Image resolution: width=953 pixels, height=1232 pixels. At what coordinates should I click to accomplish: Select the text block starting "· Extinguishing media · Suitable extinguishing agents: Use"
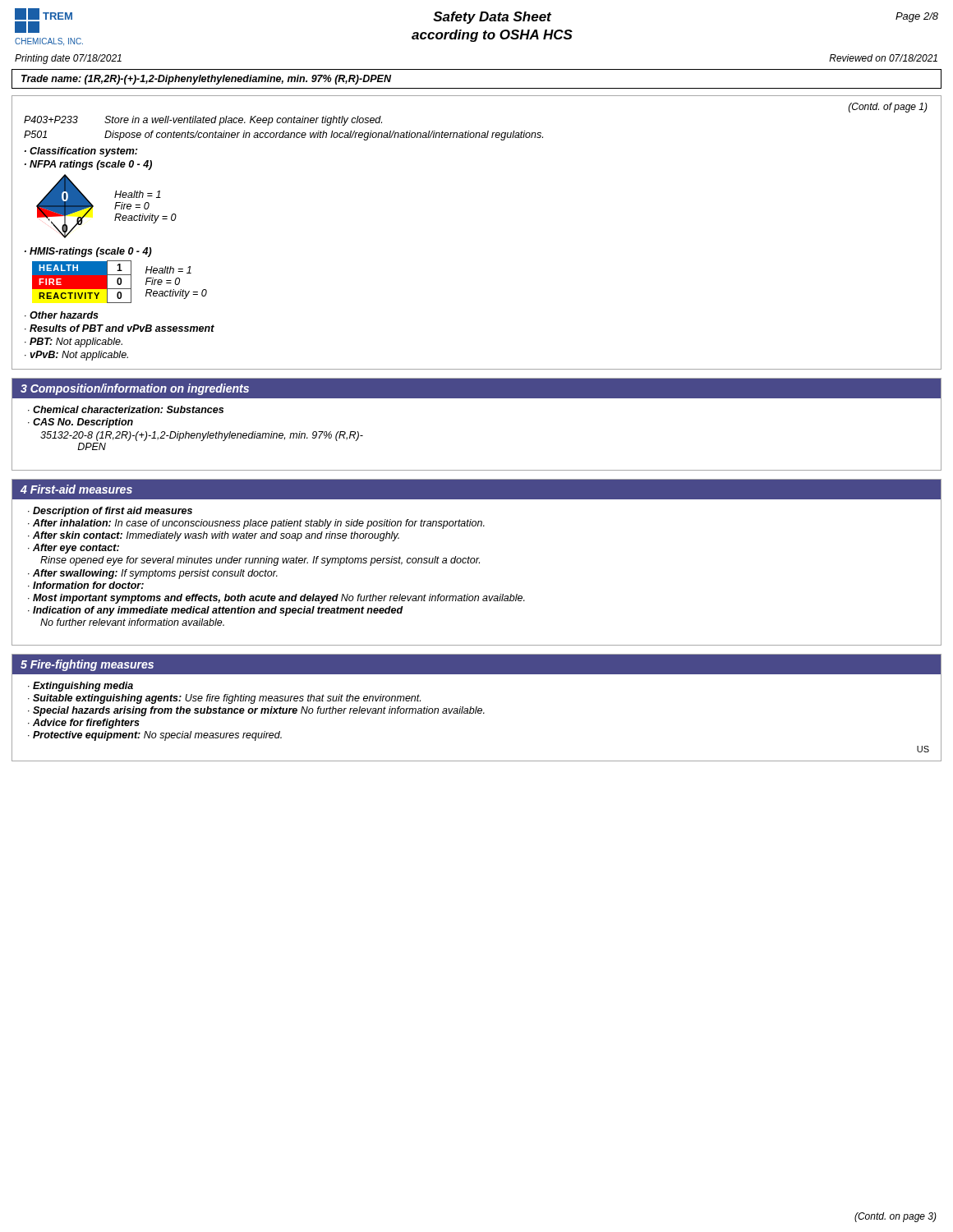(x=476, y=717)
